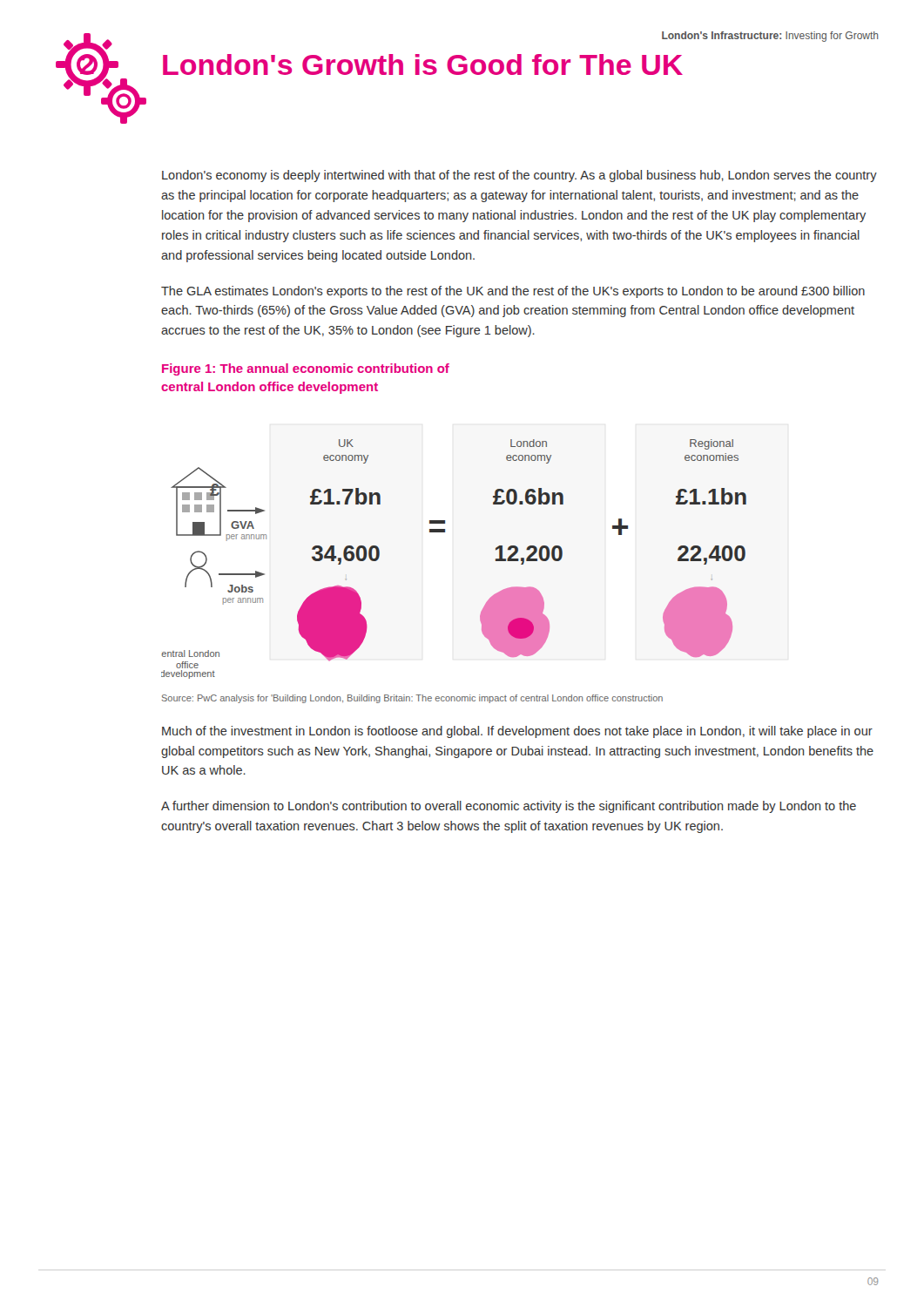Click on the passage starting "Figure 1: The"
Screen dimensions: 1307x924
pyautogui.click(x=306, y=369)
